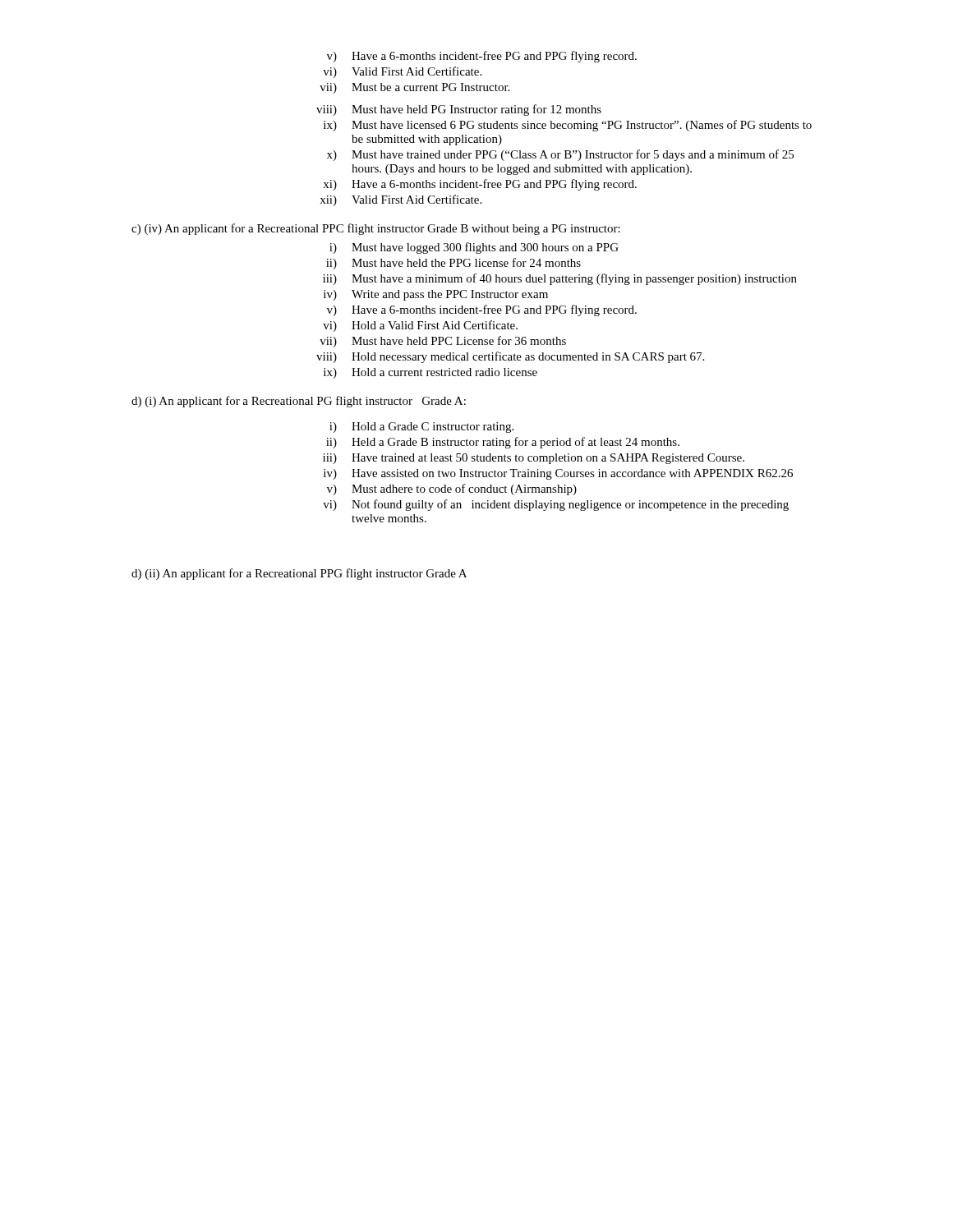Click on the text block that reads "d) (i) An applicant for"

pos(299,401)
